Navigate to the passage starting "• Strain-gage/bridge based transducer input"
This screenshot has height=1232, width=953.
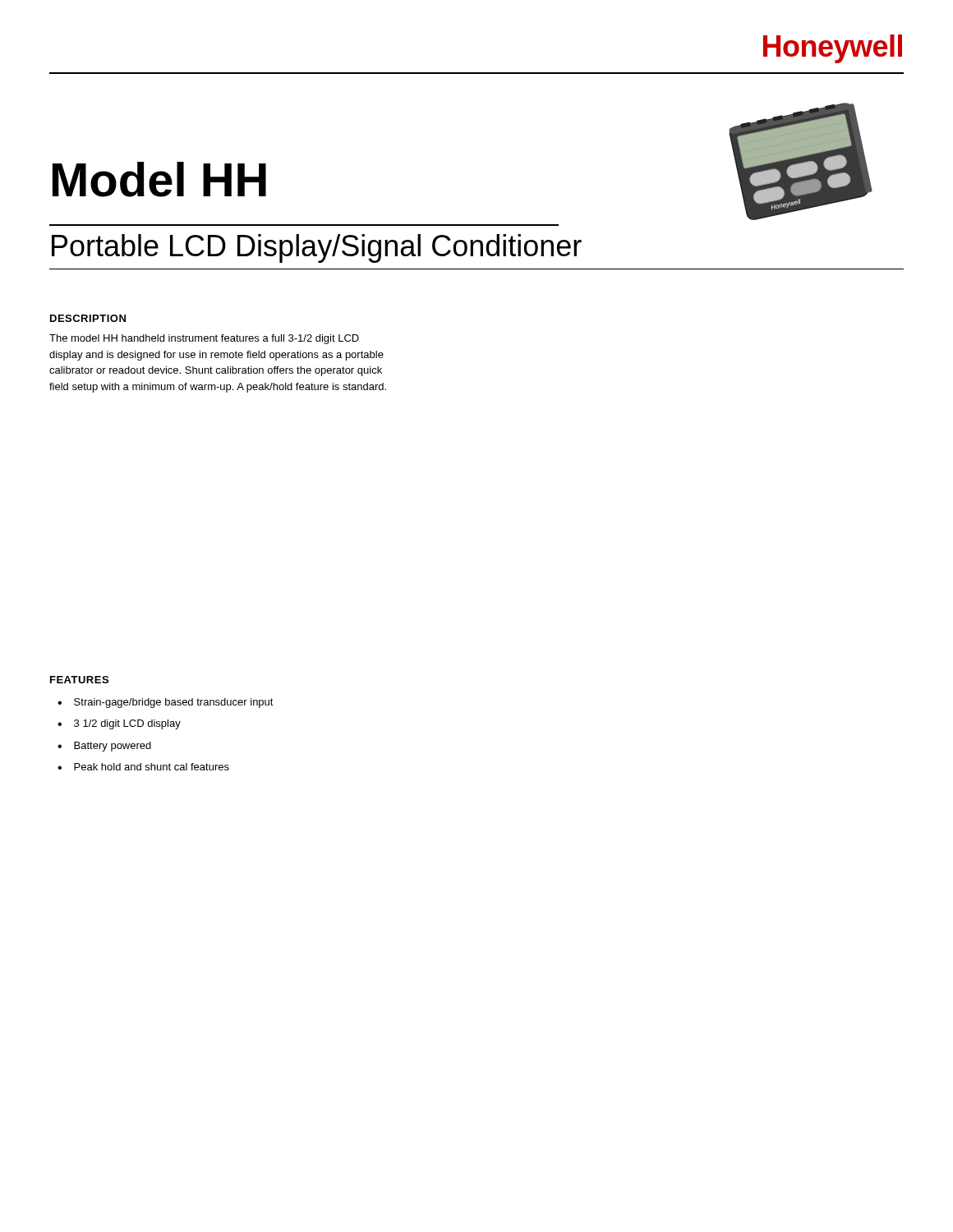tap(165, 703)
